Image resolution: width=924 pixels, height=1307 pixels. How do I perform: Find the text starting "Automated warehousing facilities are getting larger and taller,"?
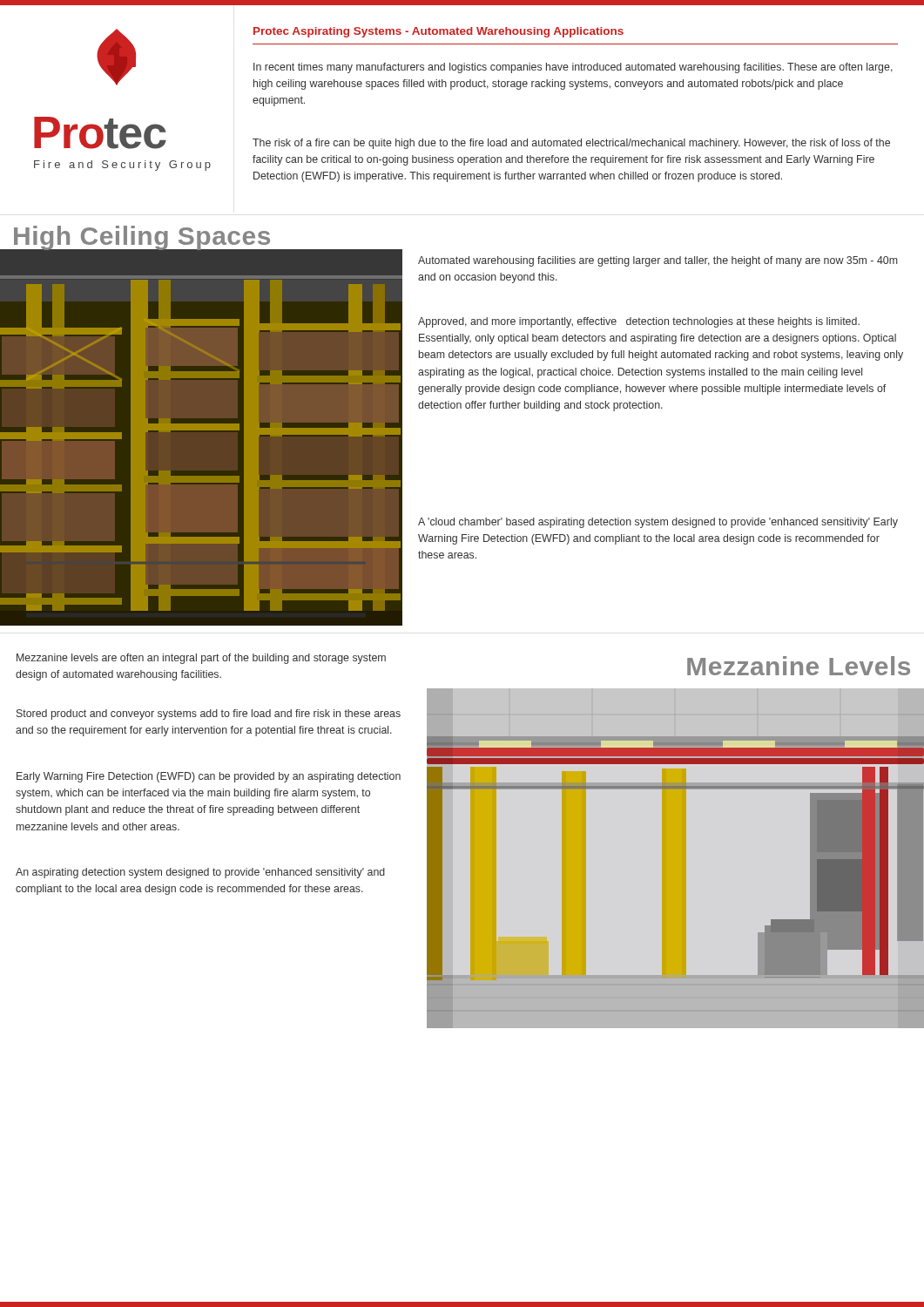click(658, 269)
